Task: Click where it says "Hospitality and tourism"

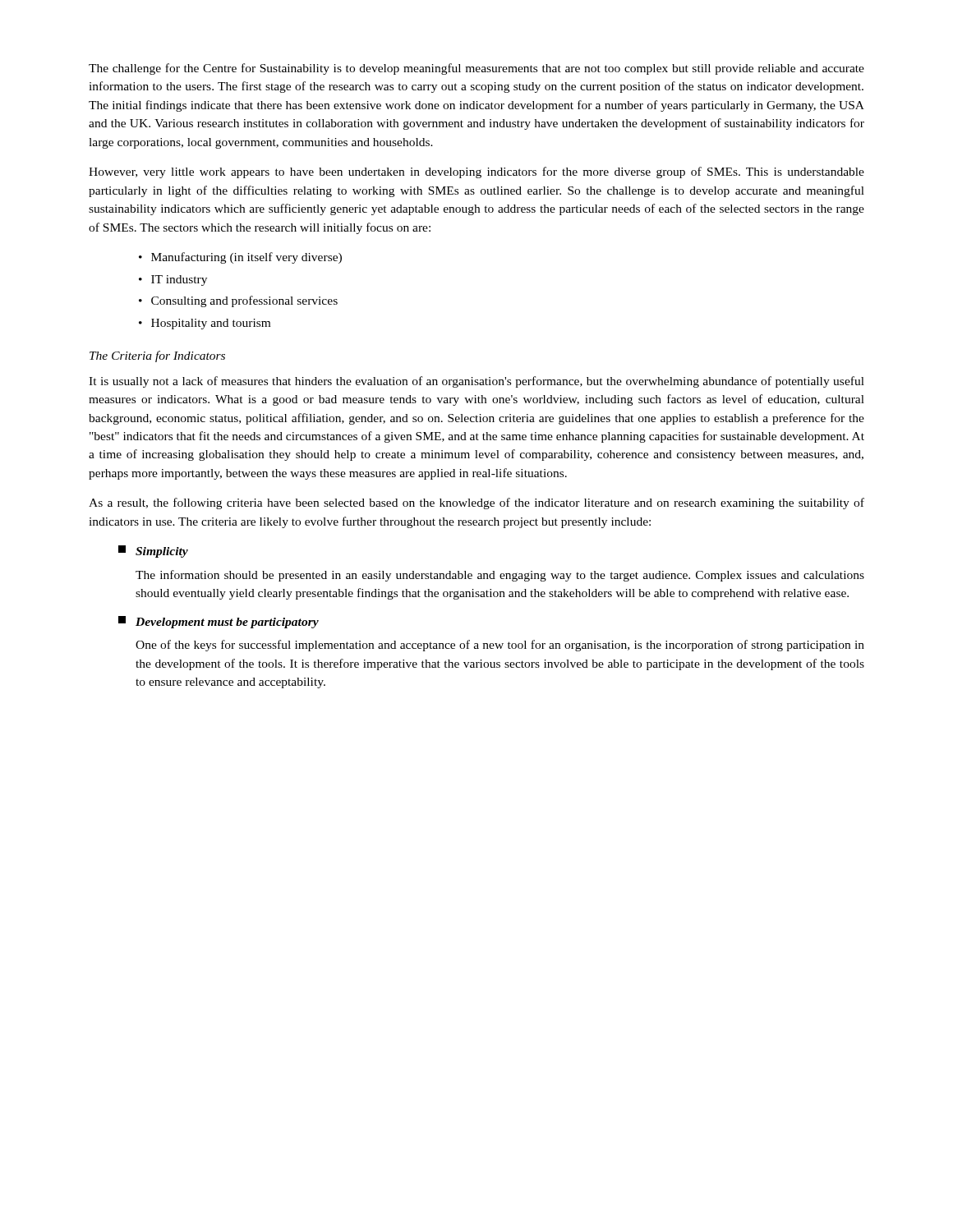Action: (x=211, y=322)
